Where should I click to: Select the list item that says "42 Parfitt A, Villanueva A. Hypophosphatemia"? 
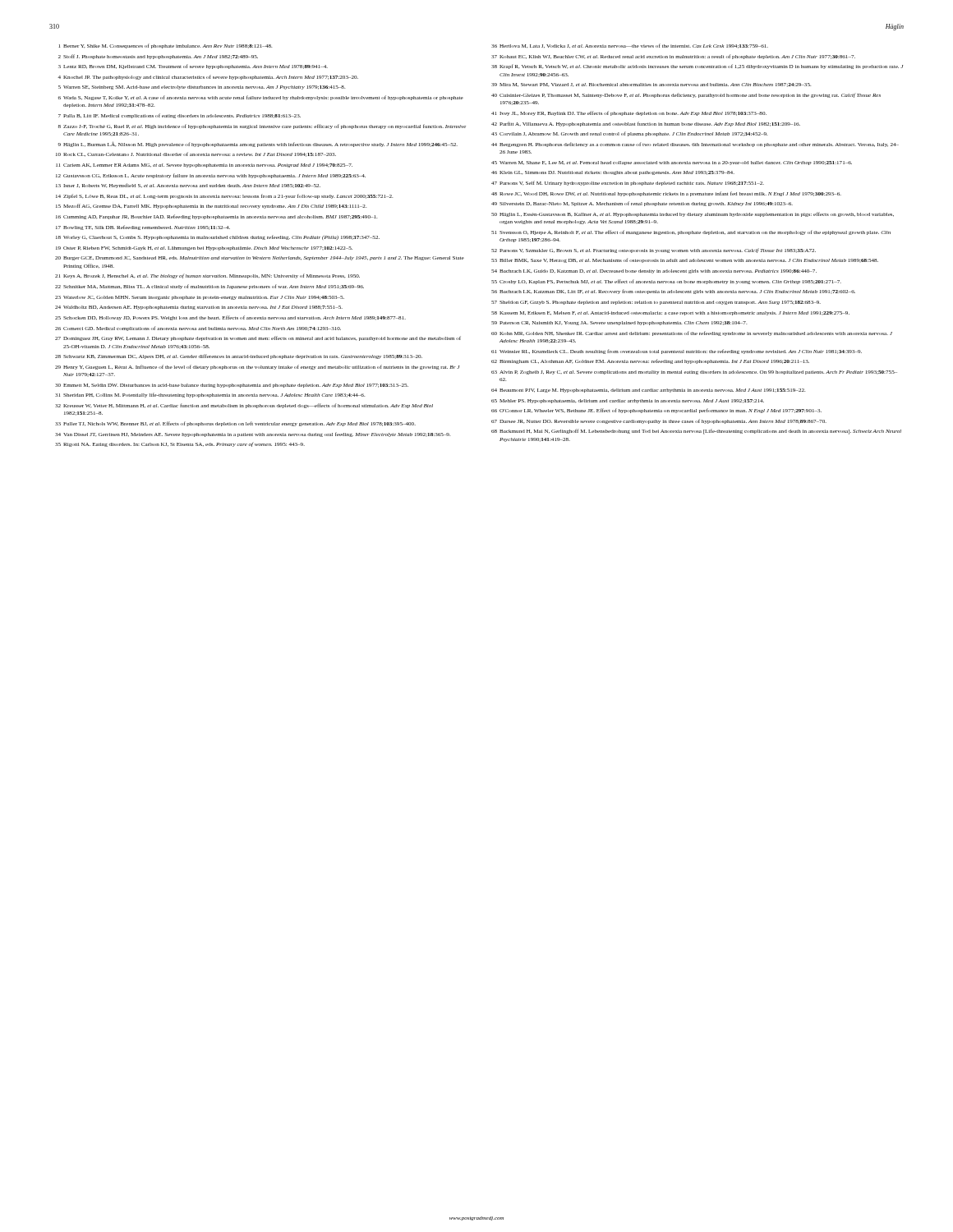coord(695,124)
